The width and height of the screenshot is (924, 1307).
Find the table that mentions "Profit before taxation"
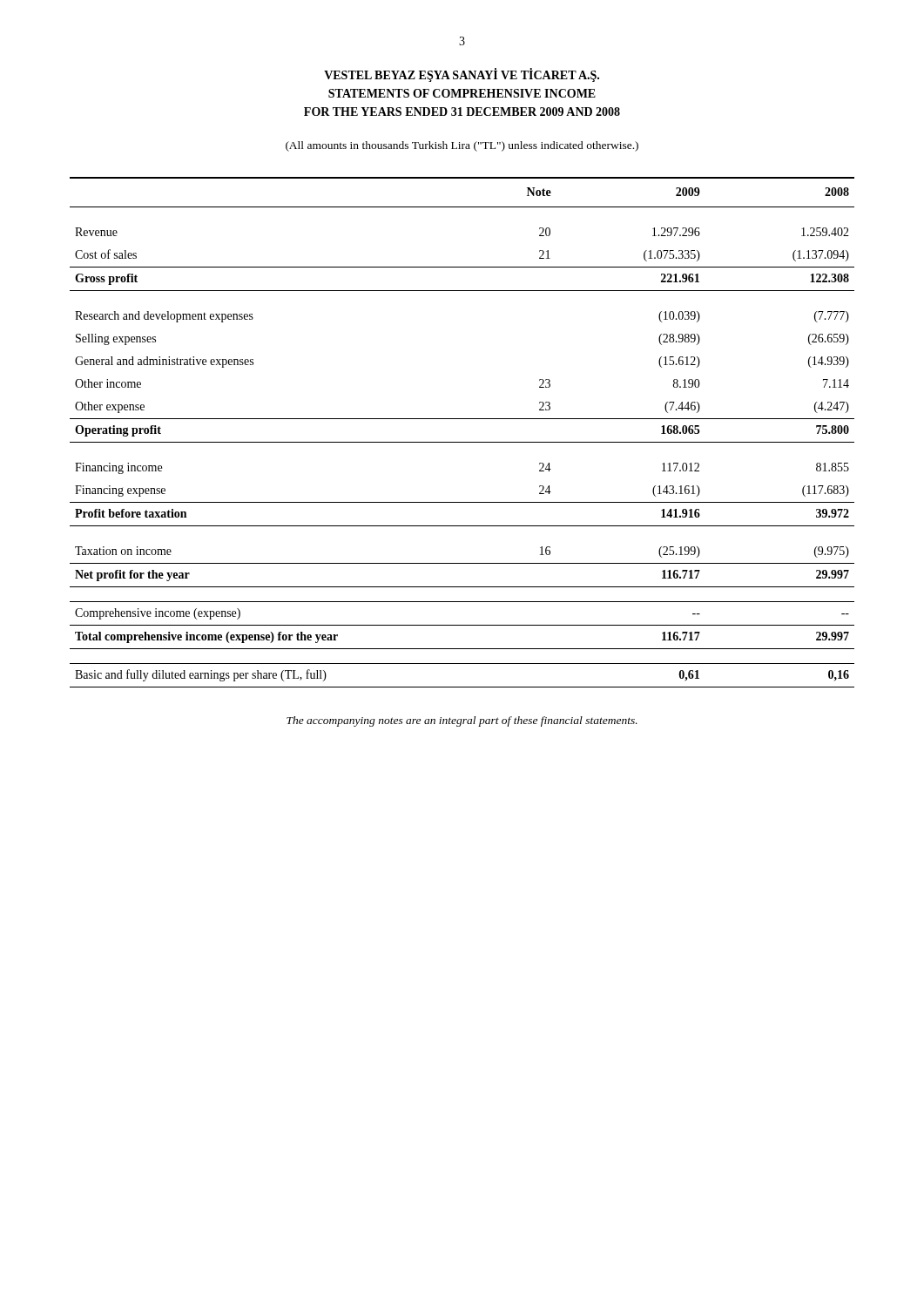pos(462,432)
